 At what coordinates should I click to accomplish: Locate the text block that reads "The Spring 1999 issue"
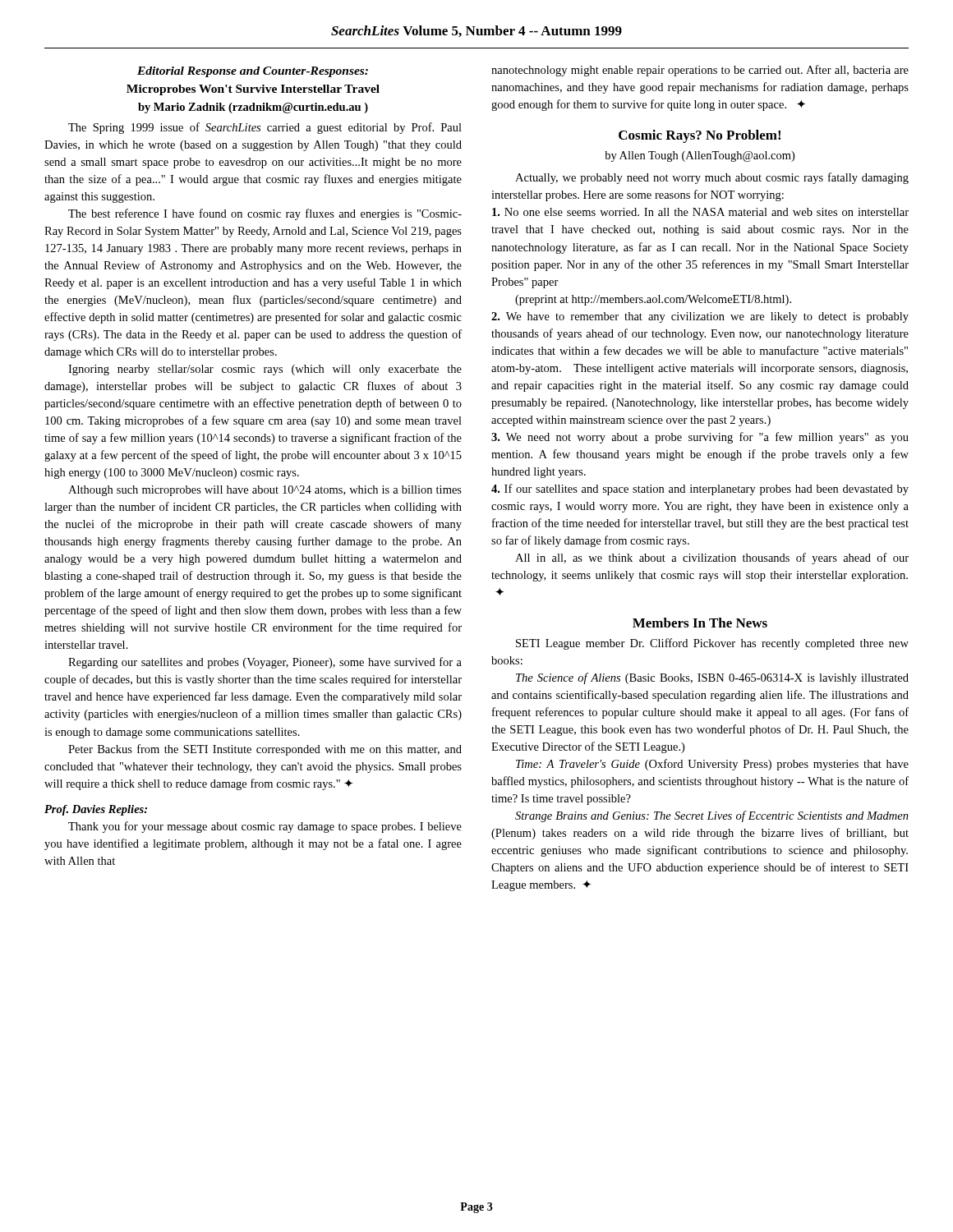click(253, 456)
